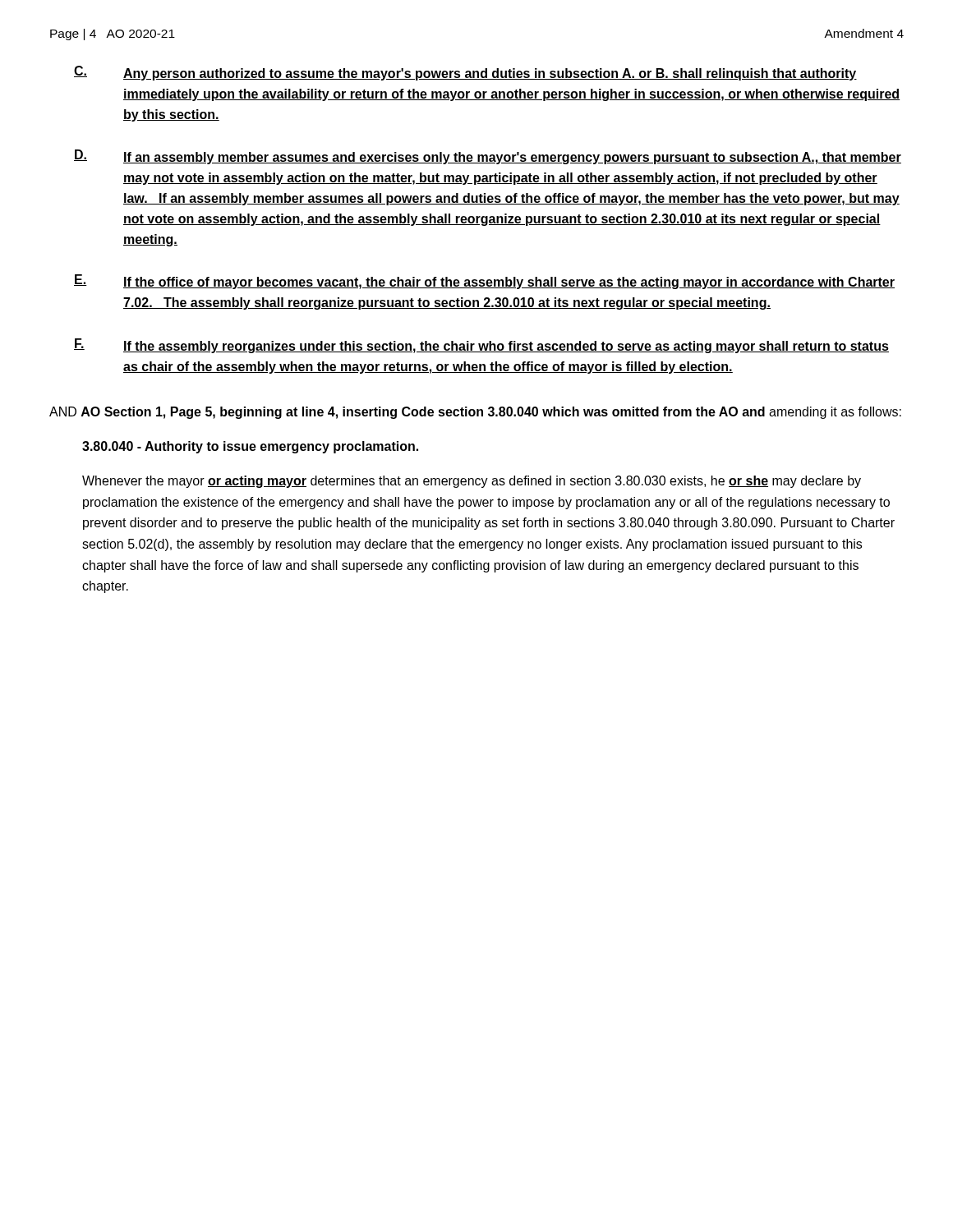
Task: Click on the block starting "E. If the office"
Action: (489, 293)
